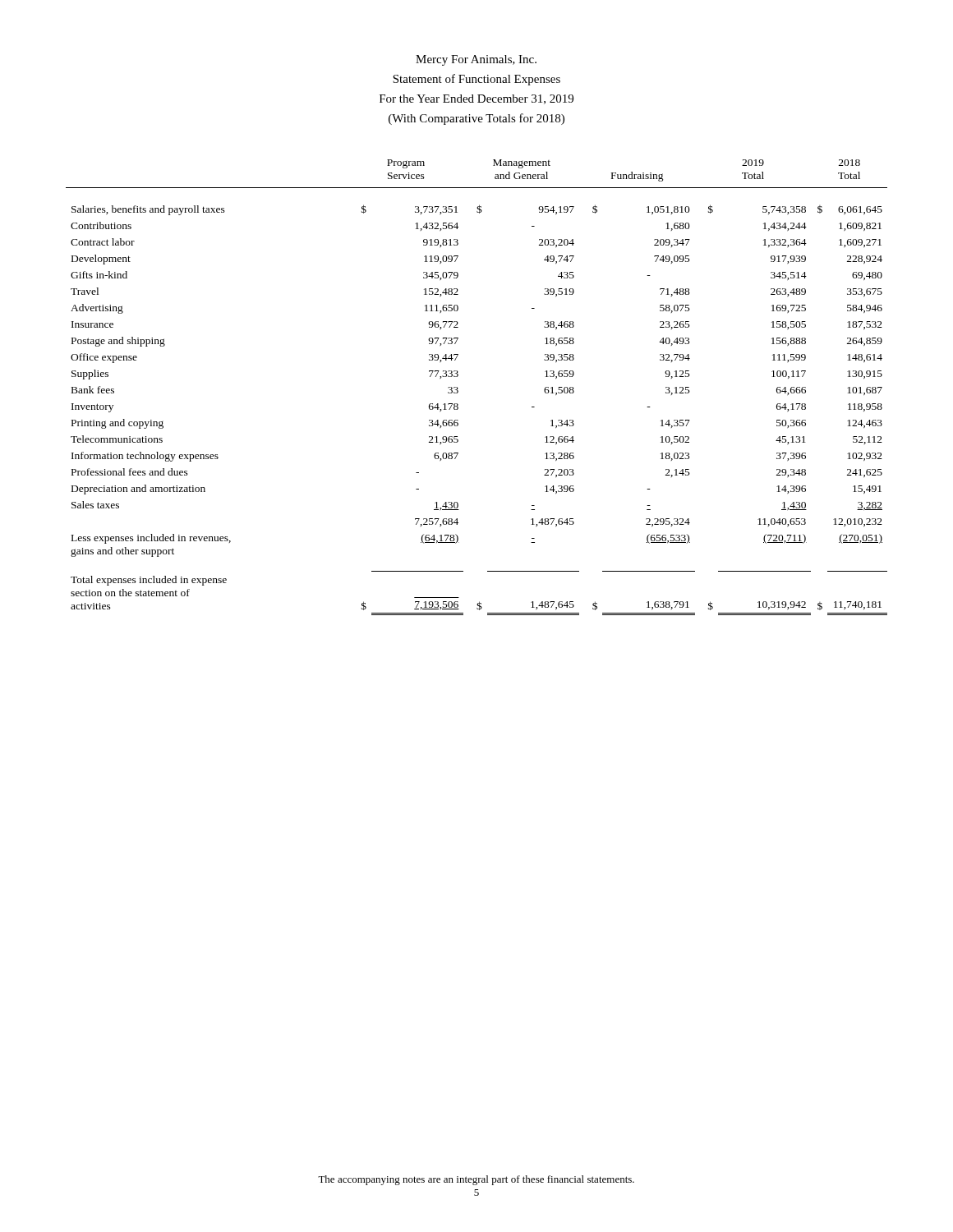Locate the element starting "Mercy For Animals,"

click(476, 89)
